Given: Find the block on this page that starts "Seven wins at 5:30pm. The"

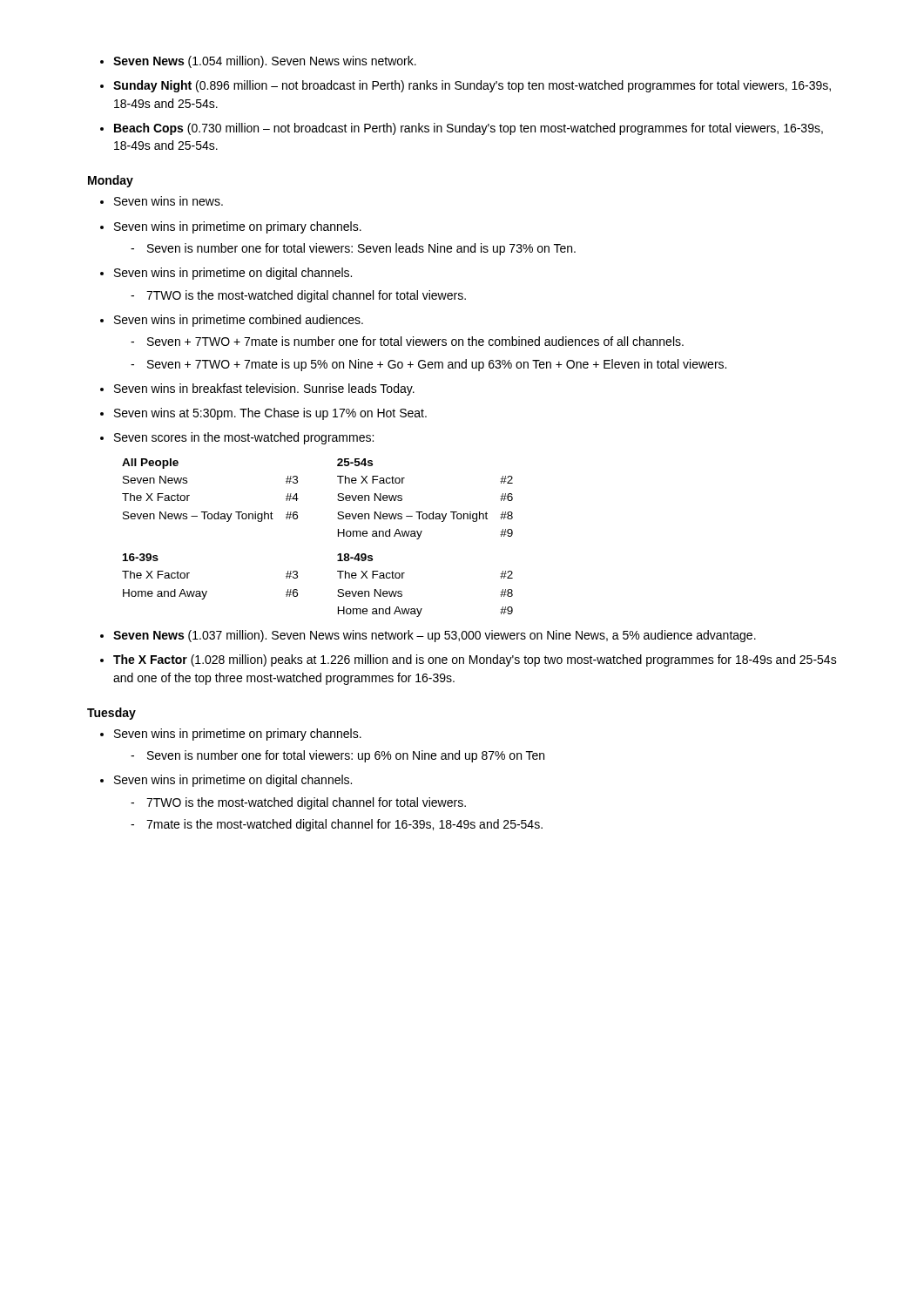Looking at the screenshot, I should (x=270, y=413).
